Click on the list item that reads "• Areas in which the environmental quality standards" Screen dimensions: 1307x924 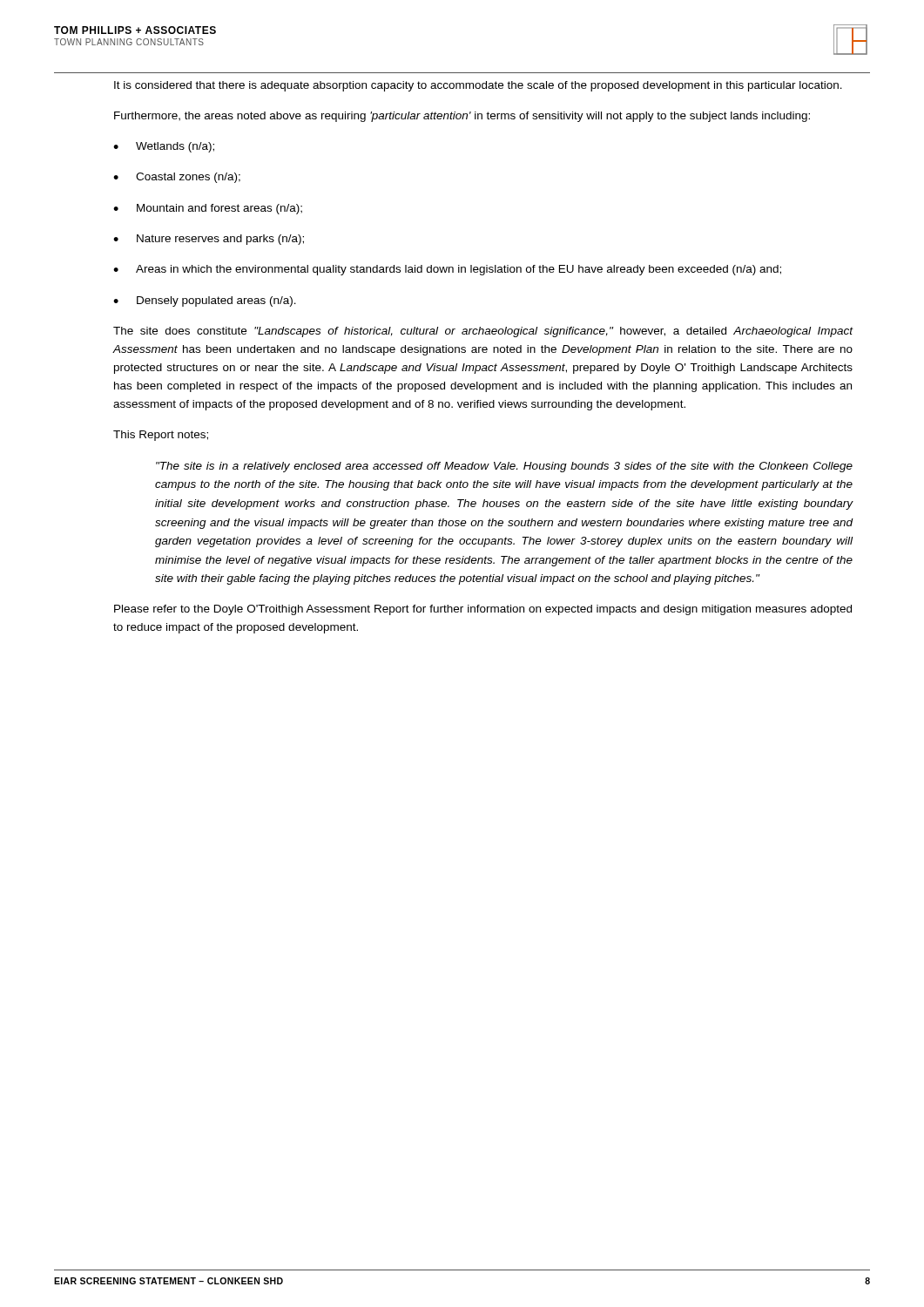coord(448,271)
